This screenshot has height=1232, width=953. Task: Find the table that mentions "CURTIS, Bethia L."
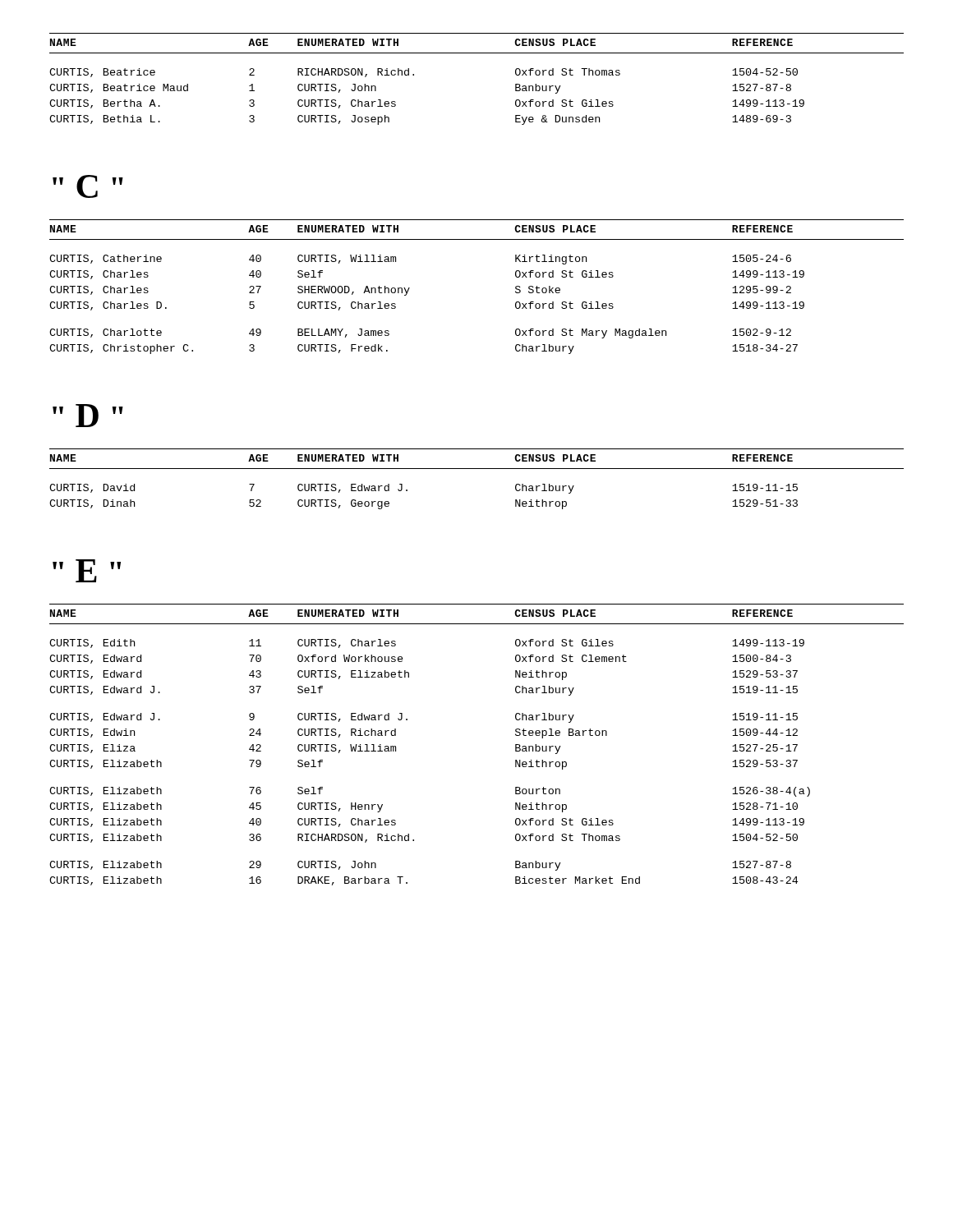pos(476,80)
